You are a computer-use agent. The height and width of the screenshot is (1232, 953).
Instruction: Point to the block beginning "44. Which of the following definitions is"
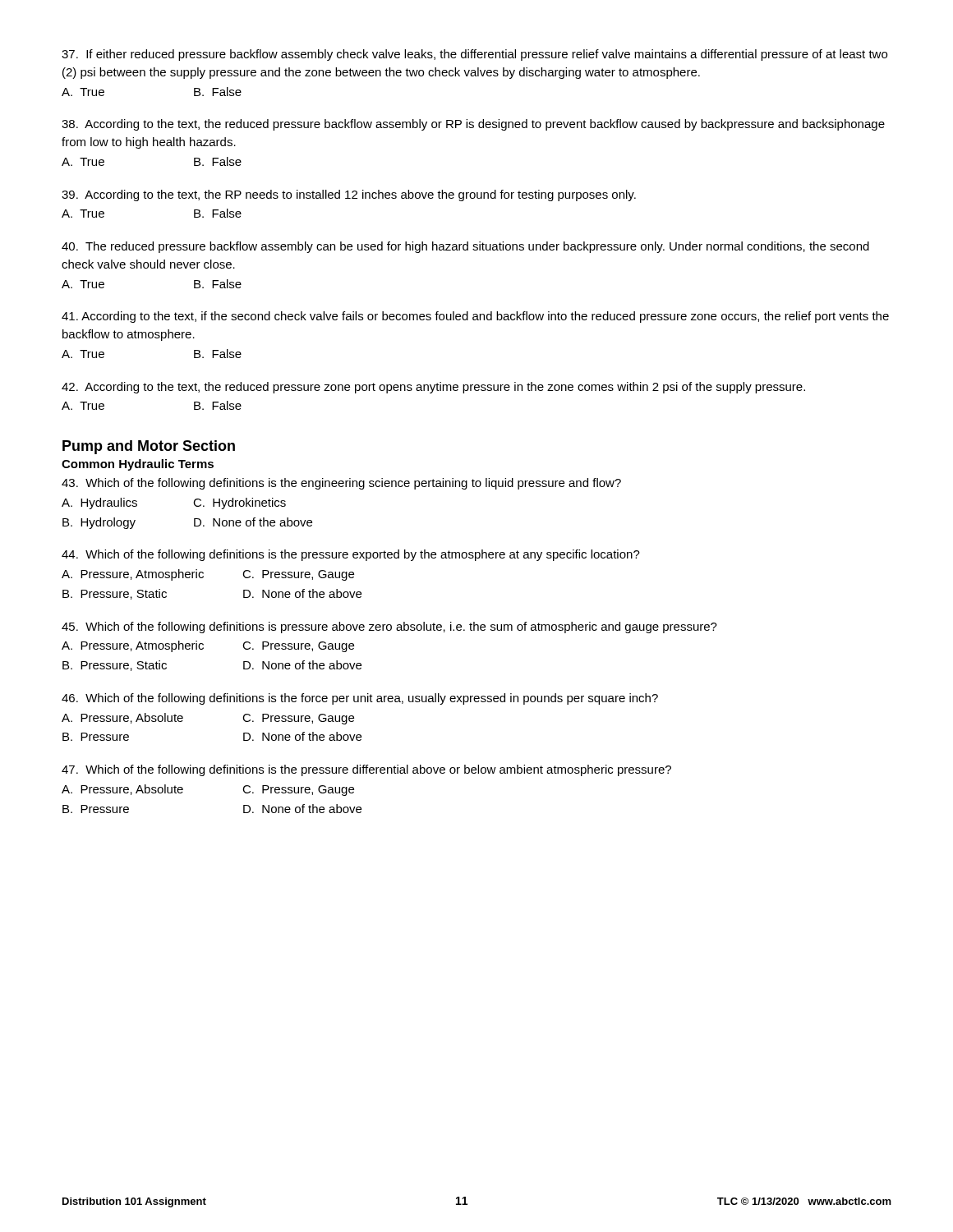point(351,555)
